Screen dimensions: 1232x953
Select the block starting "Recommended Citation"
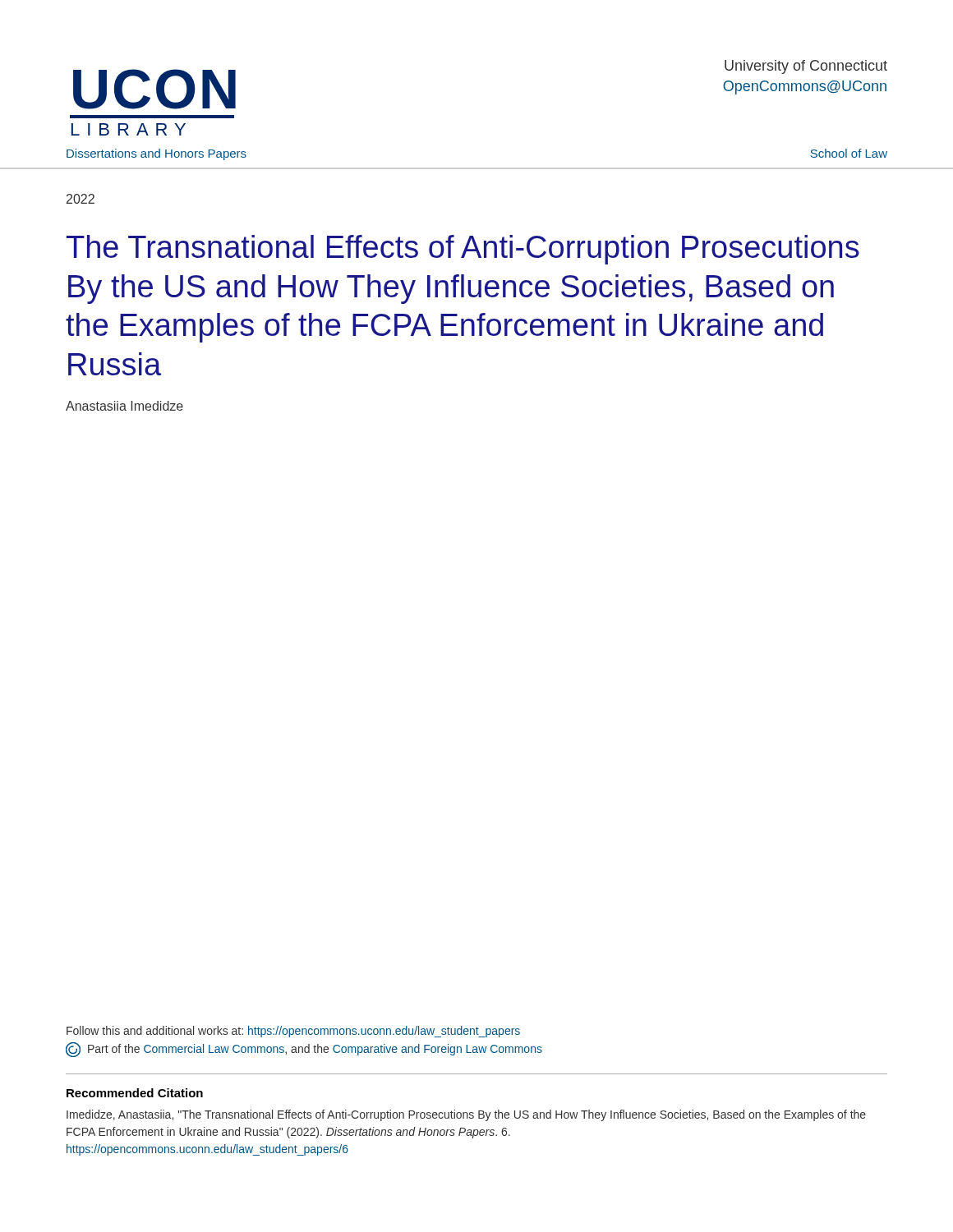[135, 1093]
